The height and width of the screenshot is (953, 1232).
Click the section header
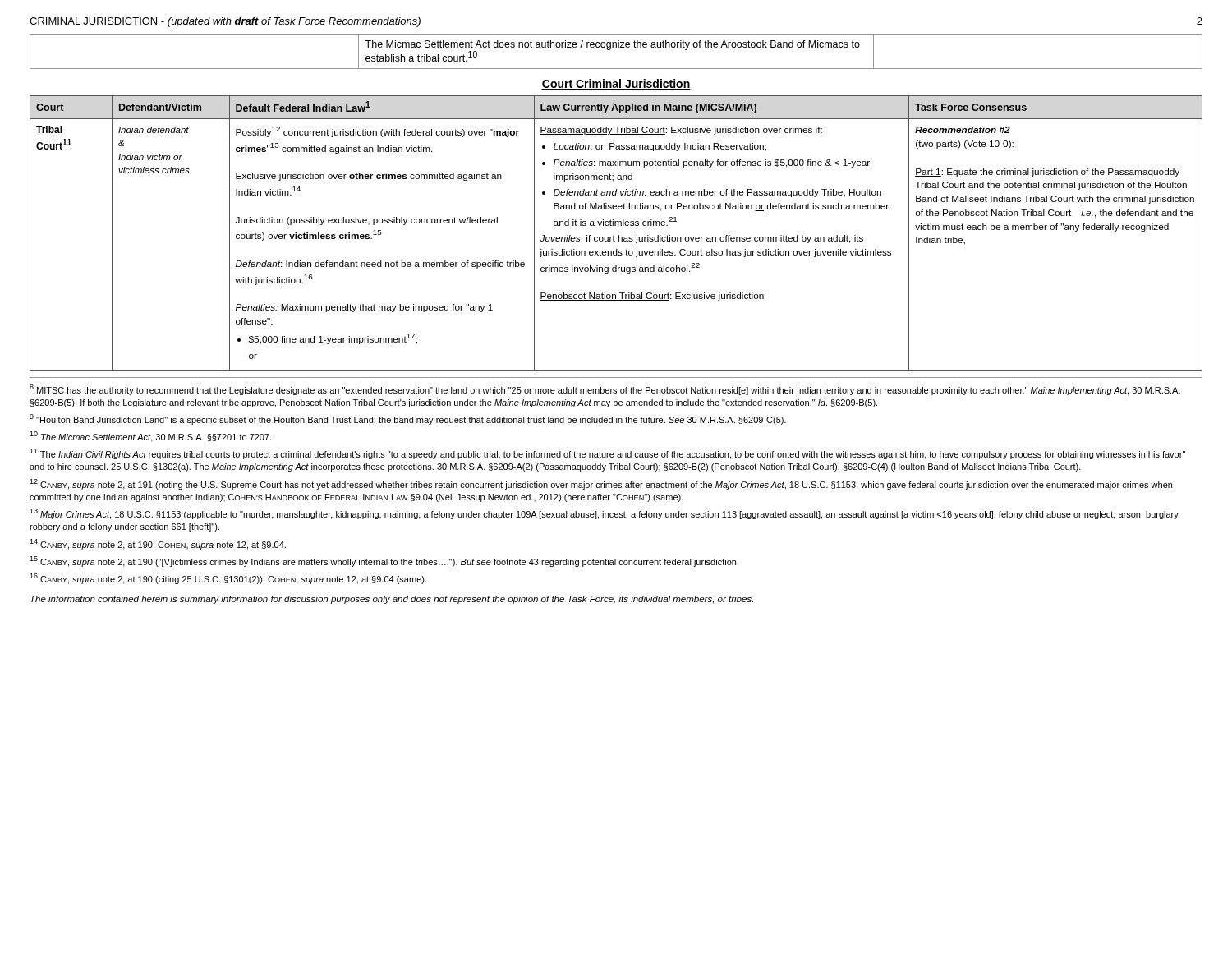click(x=616, y=84)
